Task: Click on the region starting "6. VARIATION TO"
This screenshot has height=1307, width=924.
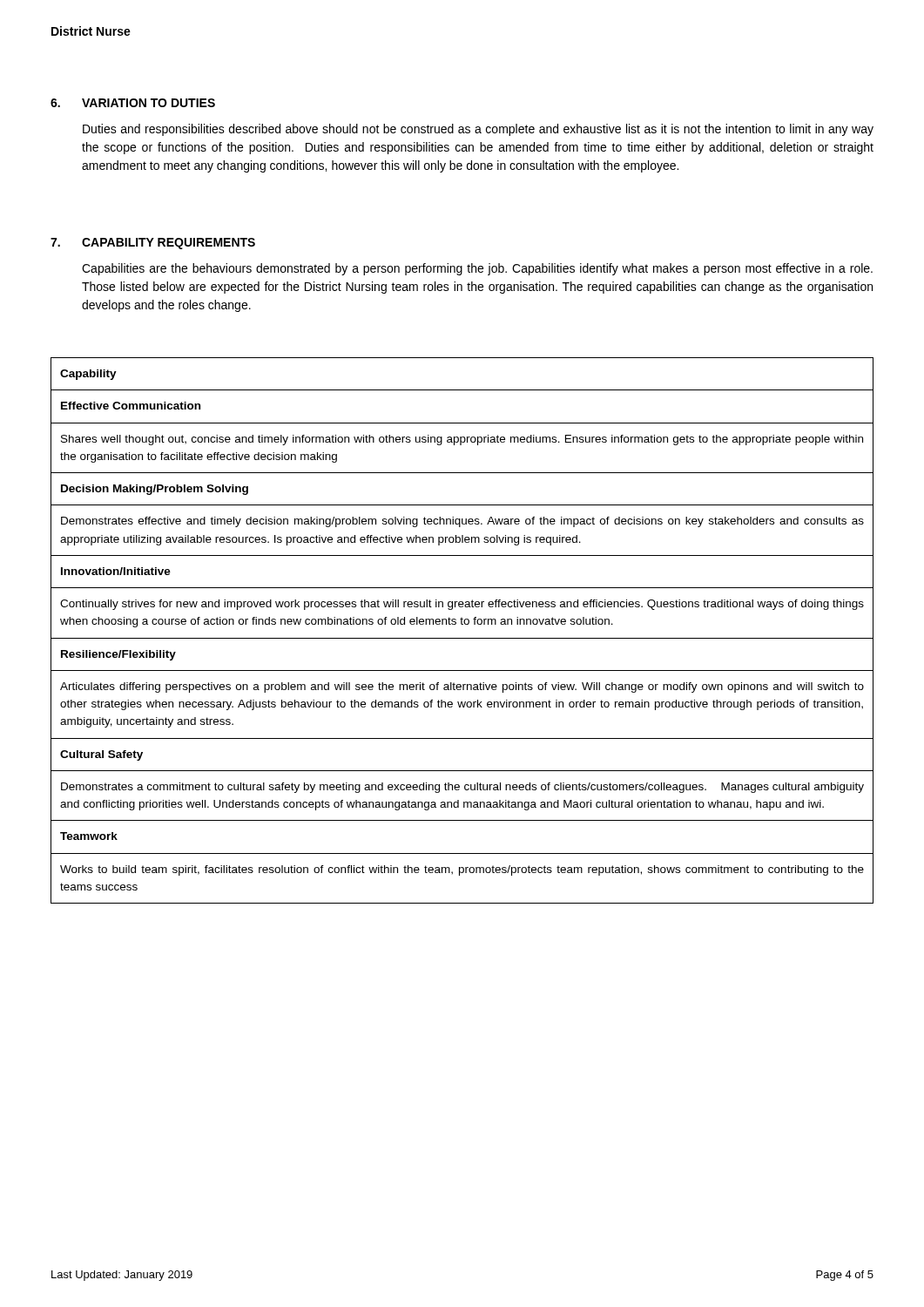Action: [133, 103]
